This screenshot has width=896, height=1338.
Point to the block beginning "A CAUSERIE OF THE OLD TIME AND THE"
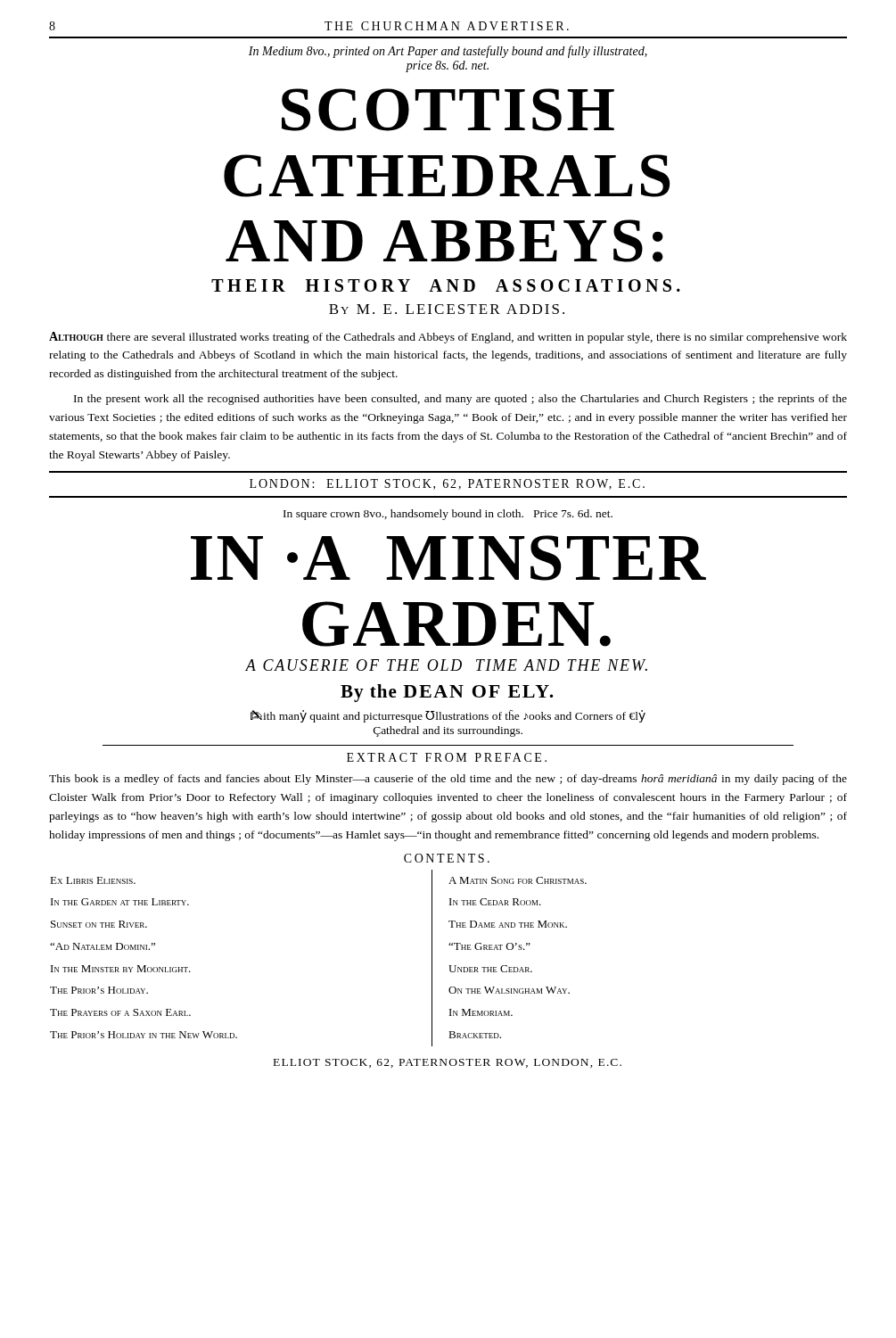coord(448,665)
